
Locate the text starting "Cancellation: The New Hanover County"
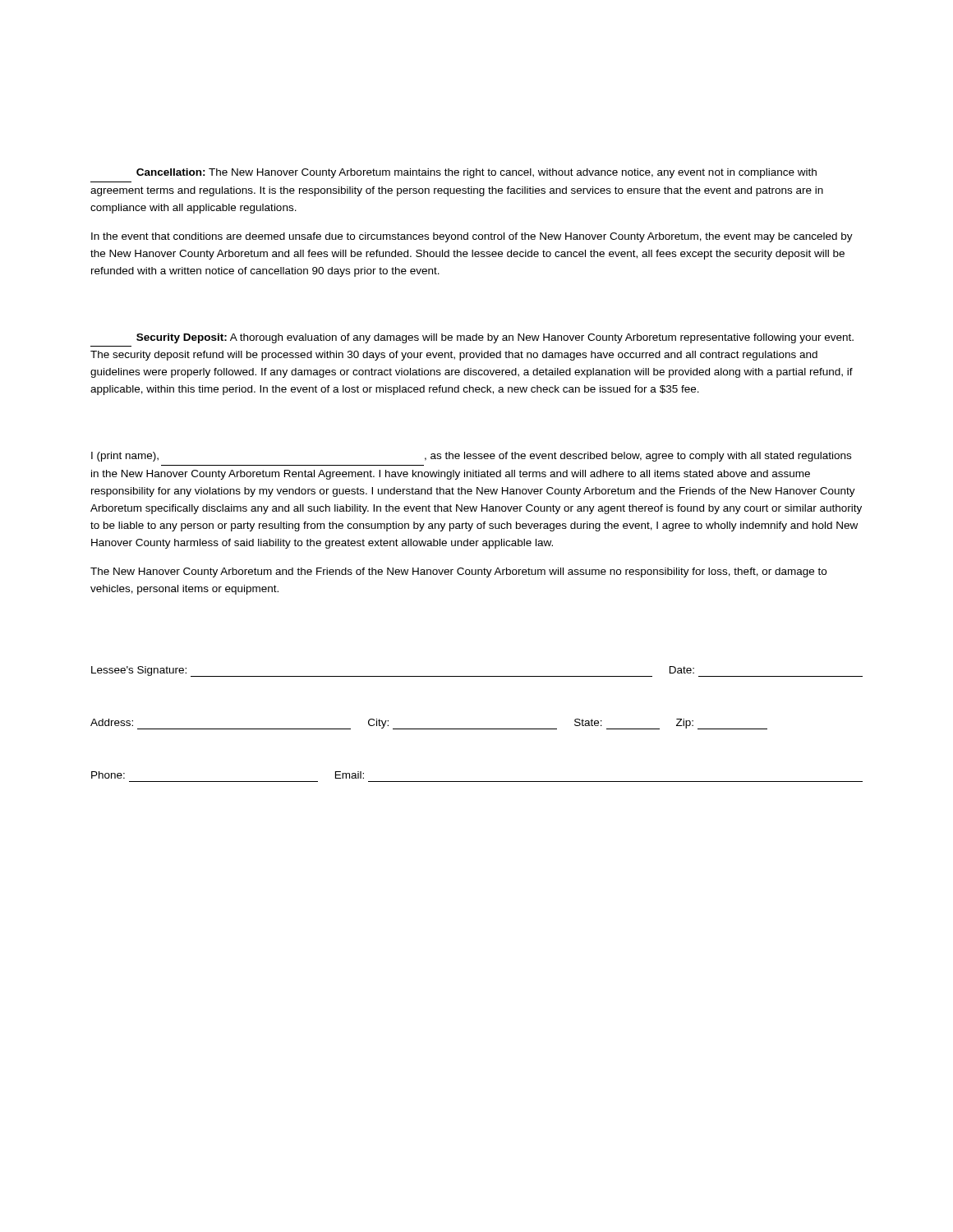[457, 189]
